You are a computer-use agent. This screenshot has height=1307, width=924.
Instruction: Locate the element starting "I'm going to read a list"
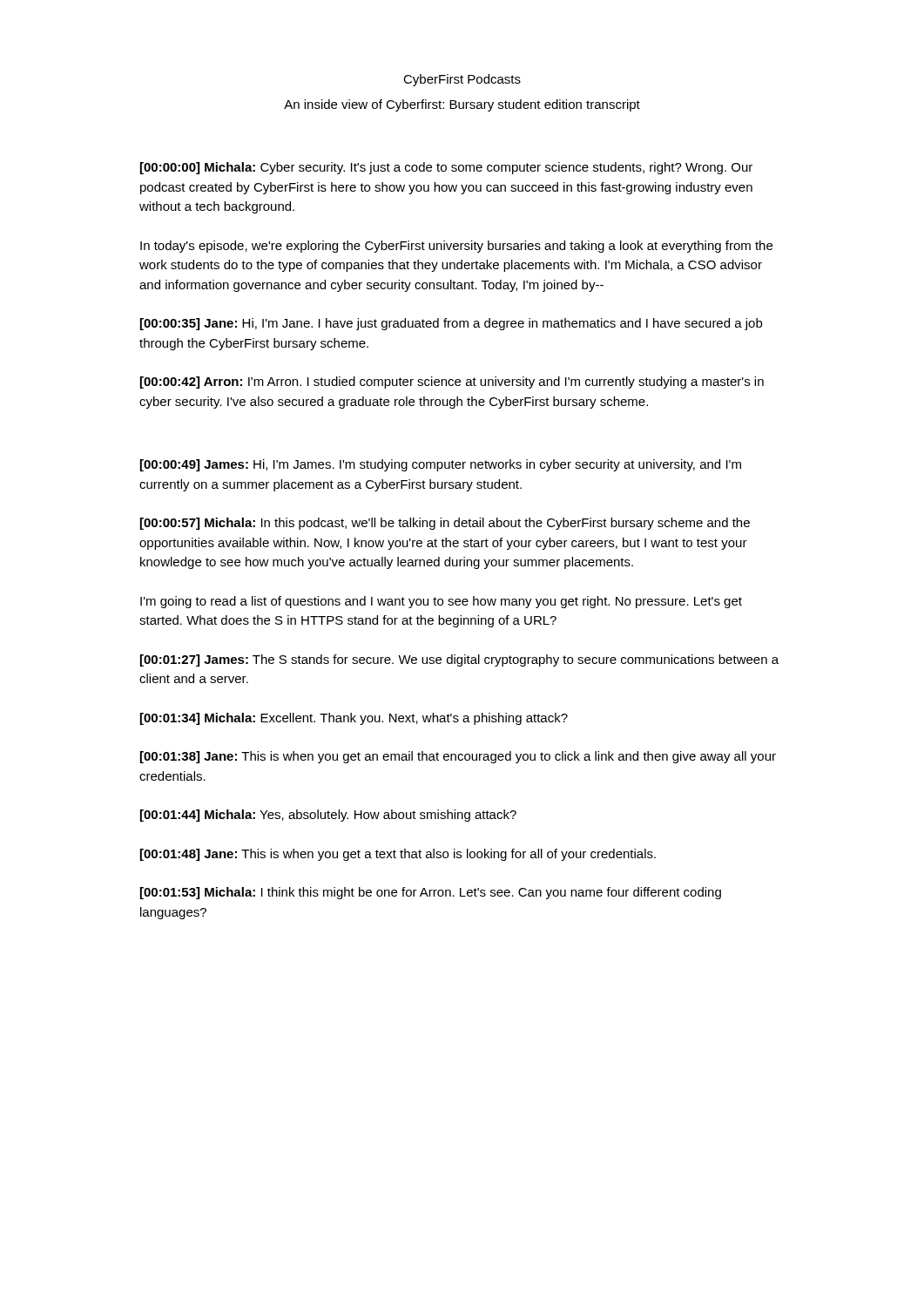441,610
